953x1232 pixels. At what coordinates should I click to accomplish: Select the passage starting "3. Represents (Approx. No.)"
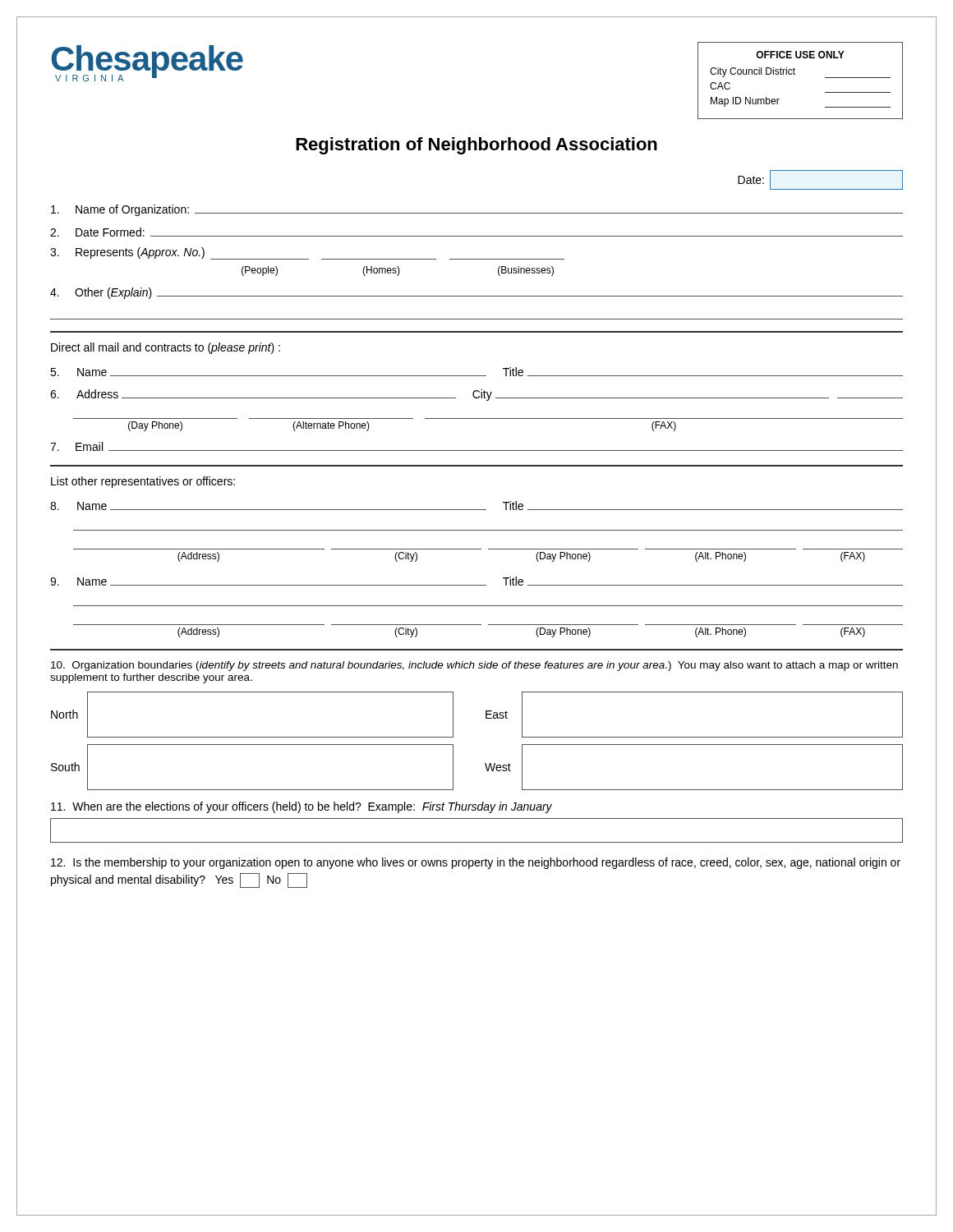tap(307, 252)
